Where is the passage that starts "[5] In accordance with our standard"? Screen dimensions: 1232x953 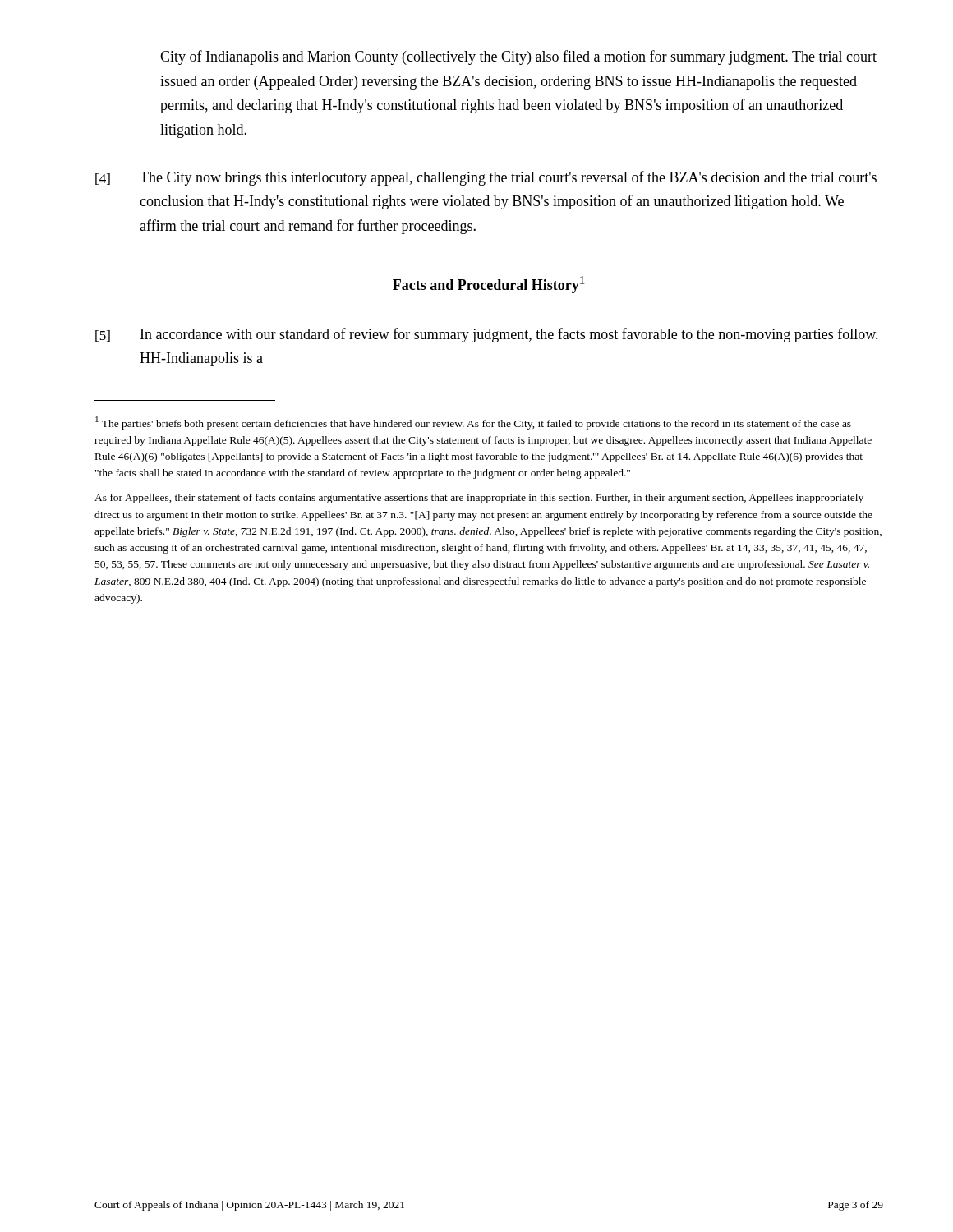pyautogui.click(x=489, y=347)
